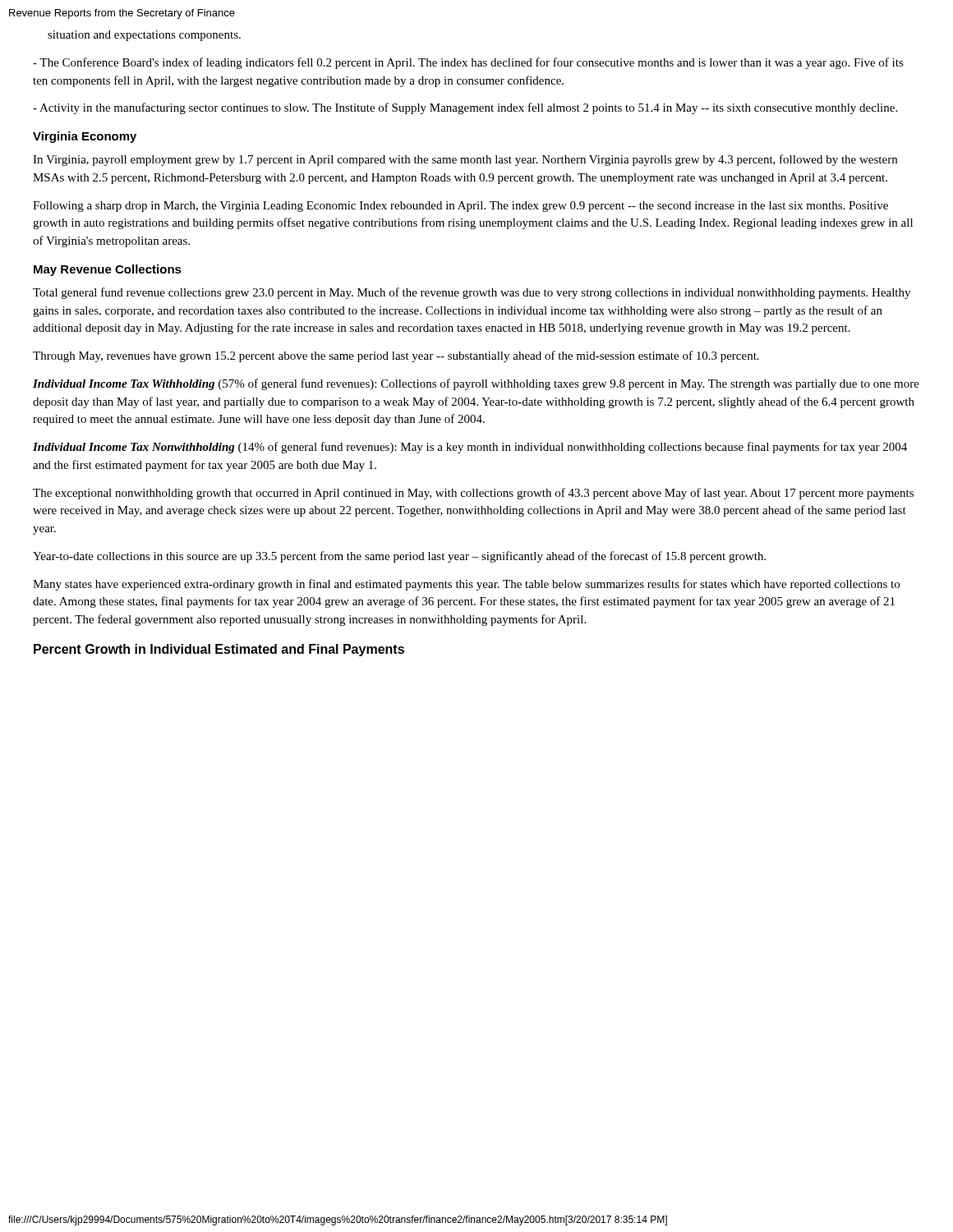Image resolution: width=953 pixels, height=1232 pixels.
Task: Click on the element starting "Through May, revenues have grown 15.2"
Action: [x=396, y=356]
